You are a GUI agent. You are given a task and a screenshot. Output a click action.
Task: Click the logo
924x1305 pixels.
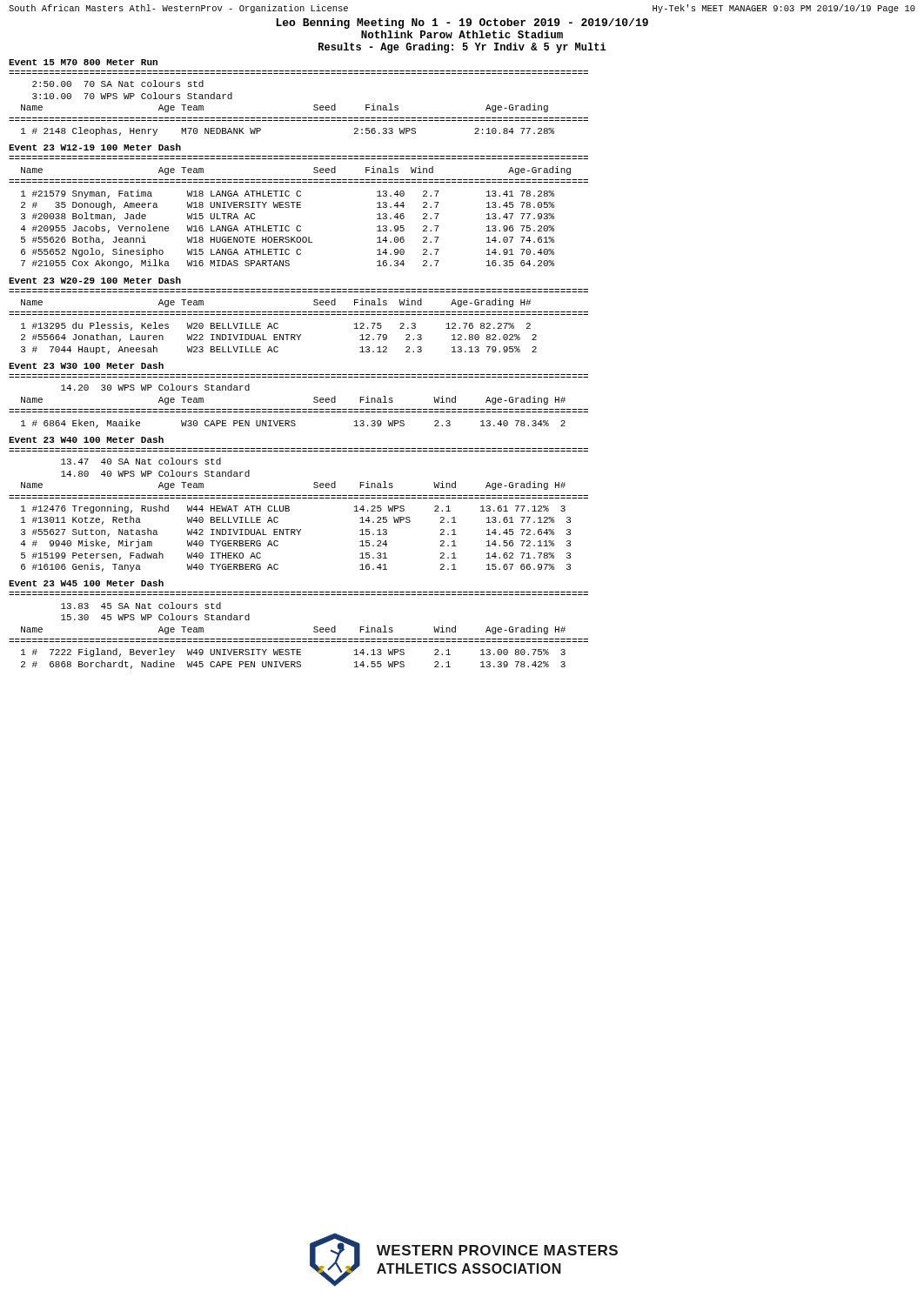pyautogui.click(x=462, y=1260)
